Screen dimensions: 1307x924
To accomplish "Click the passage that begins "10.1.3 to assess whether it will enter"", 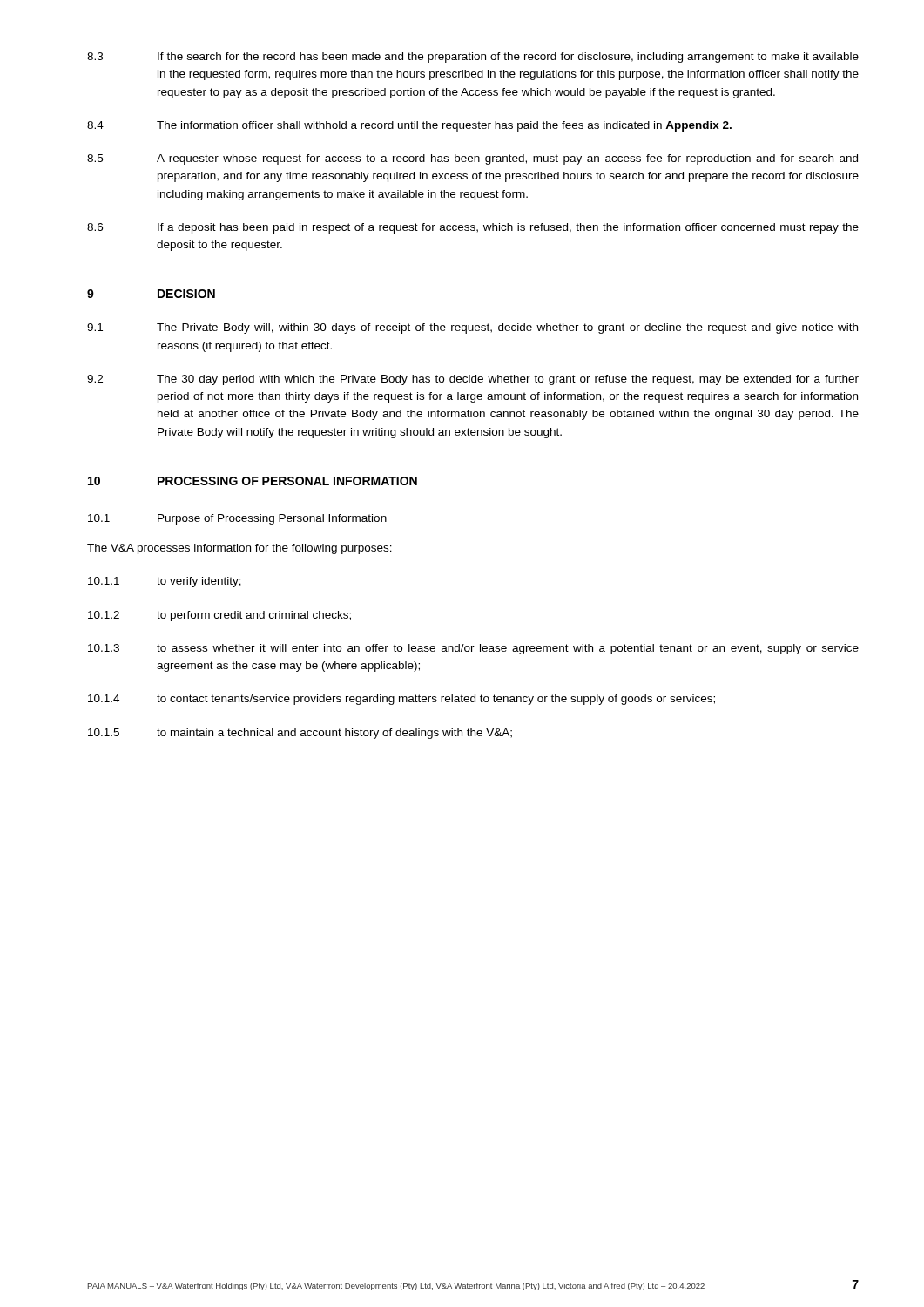I will (473, 657).
